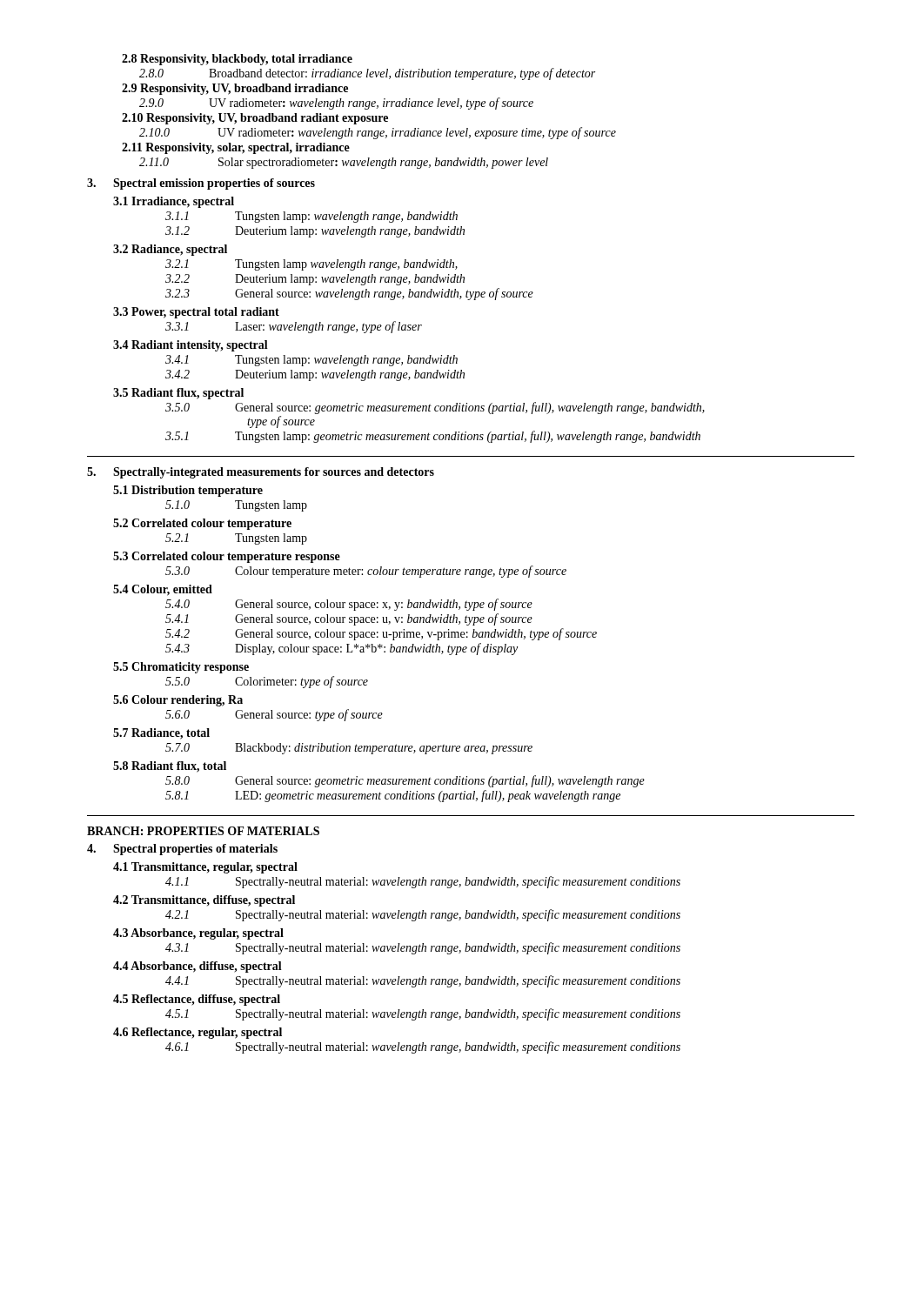924x1305 pixels.
Task: Navigate to the block starting "4.1.1 Spectrally-neutral material: wavelength range, bandwidth,"
Action: point(471,882)
